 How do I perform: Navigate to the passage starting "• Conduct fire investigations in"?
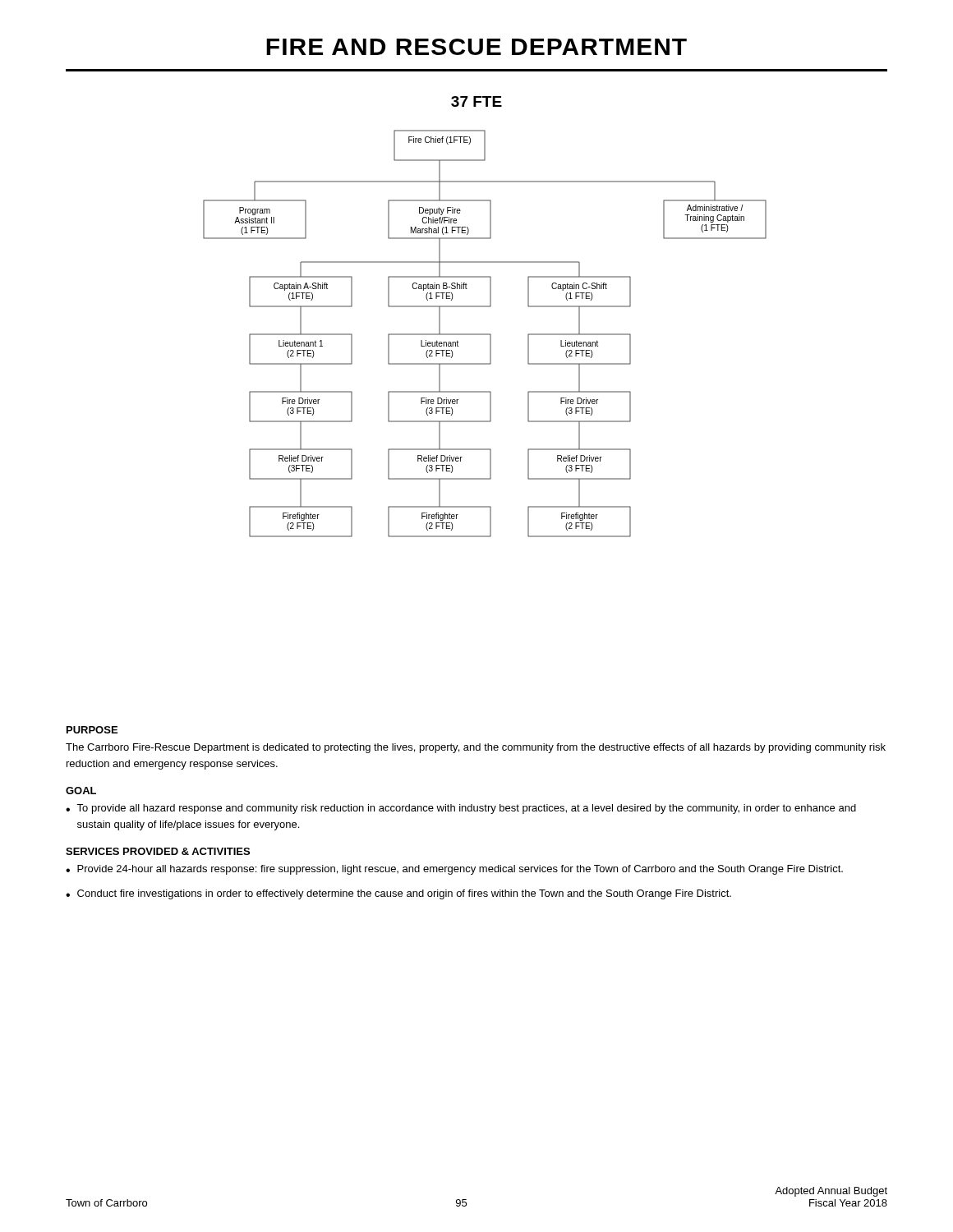pos(399,895)
